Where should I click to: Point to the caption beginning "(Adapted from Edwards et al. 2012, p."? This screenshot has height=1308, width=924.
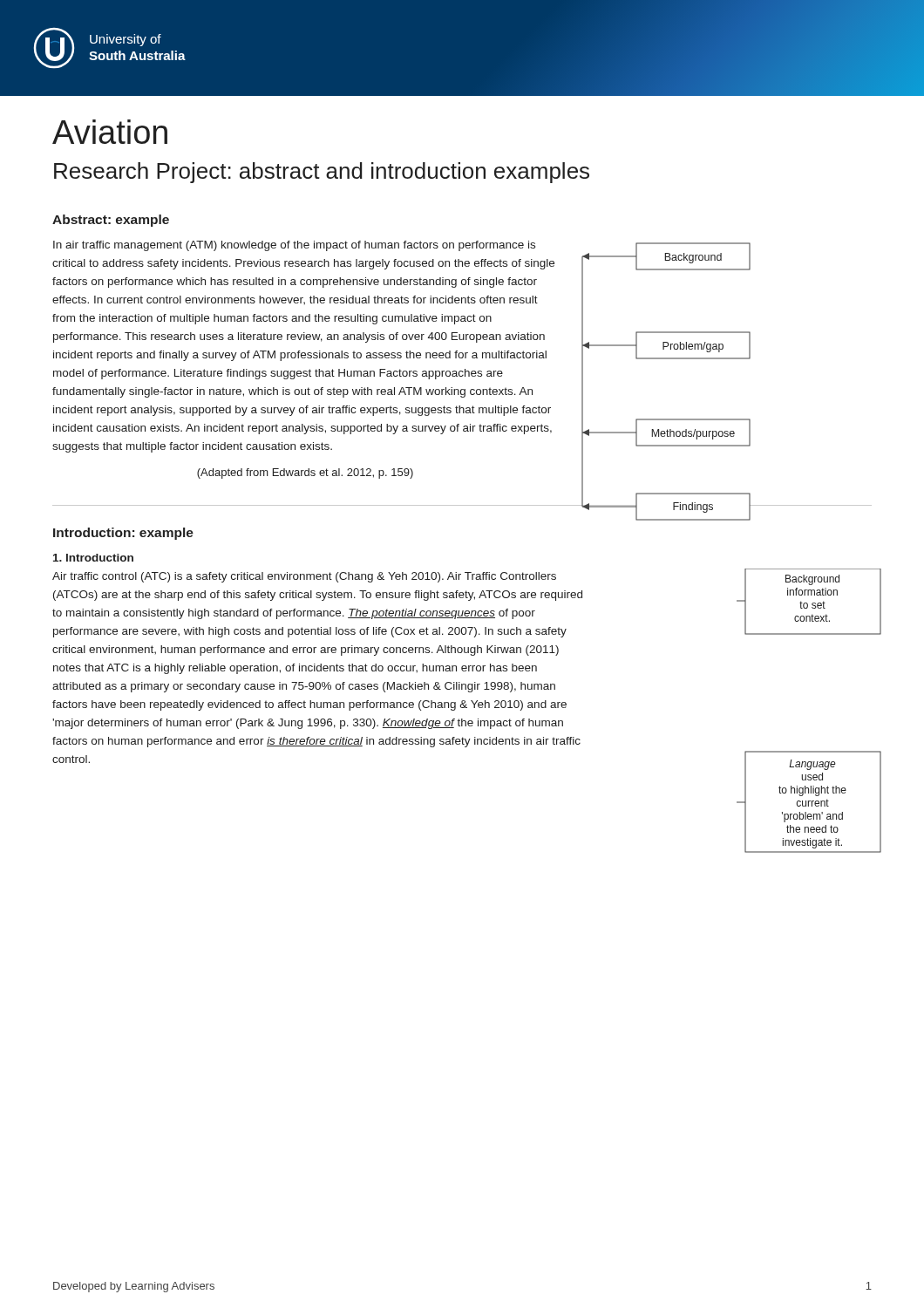[x=305, y=473]
